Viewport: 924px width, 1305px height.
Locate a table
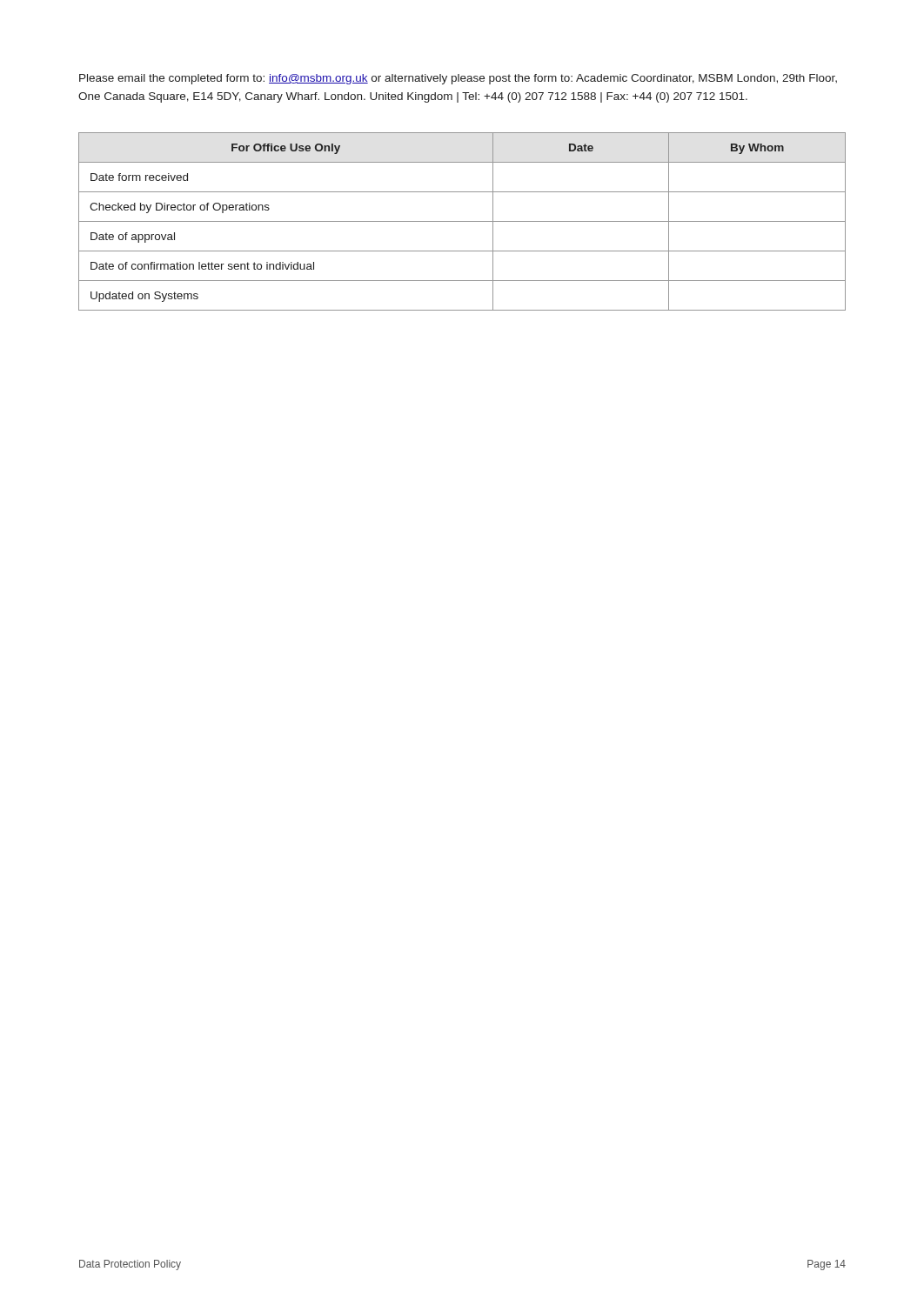click(462, 221)
